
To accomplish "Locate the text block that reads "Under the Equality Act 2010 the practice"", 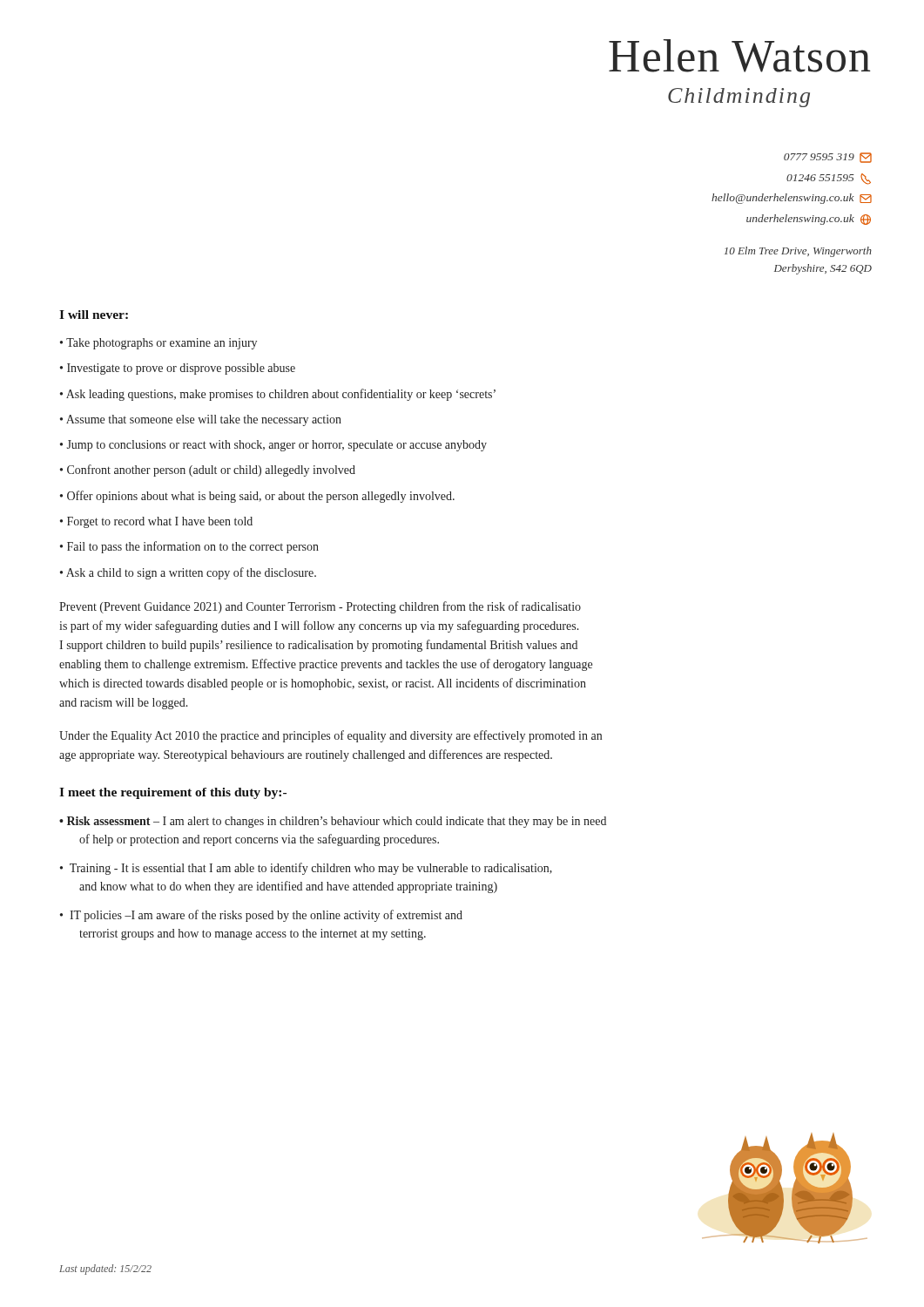I will click(x=331, y=745).
